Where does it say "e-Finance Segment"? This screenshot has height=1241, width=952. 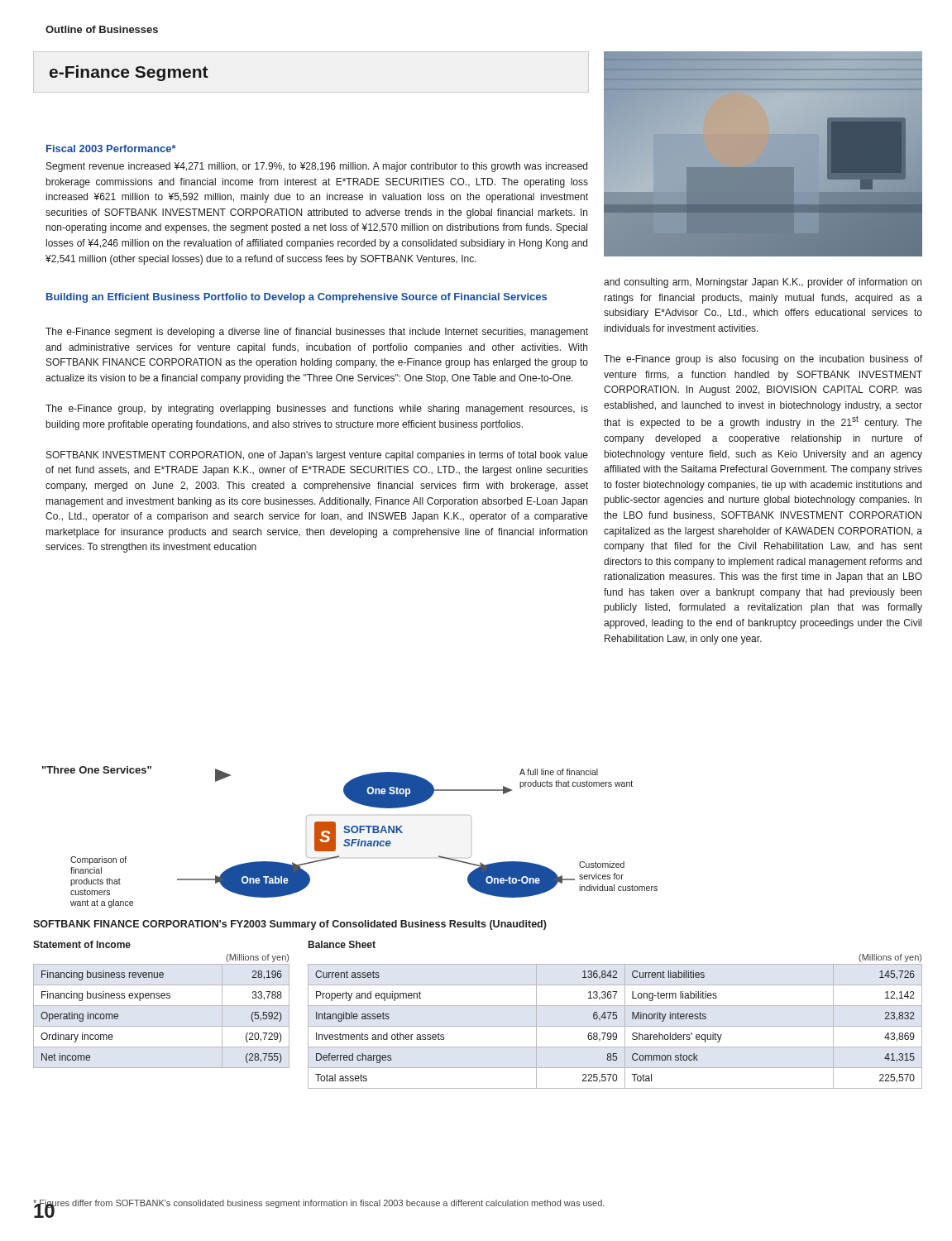(128, 72)
